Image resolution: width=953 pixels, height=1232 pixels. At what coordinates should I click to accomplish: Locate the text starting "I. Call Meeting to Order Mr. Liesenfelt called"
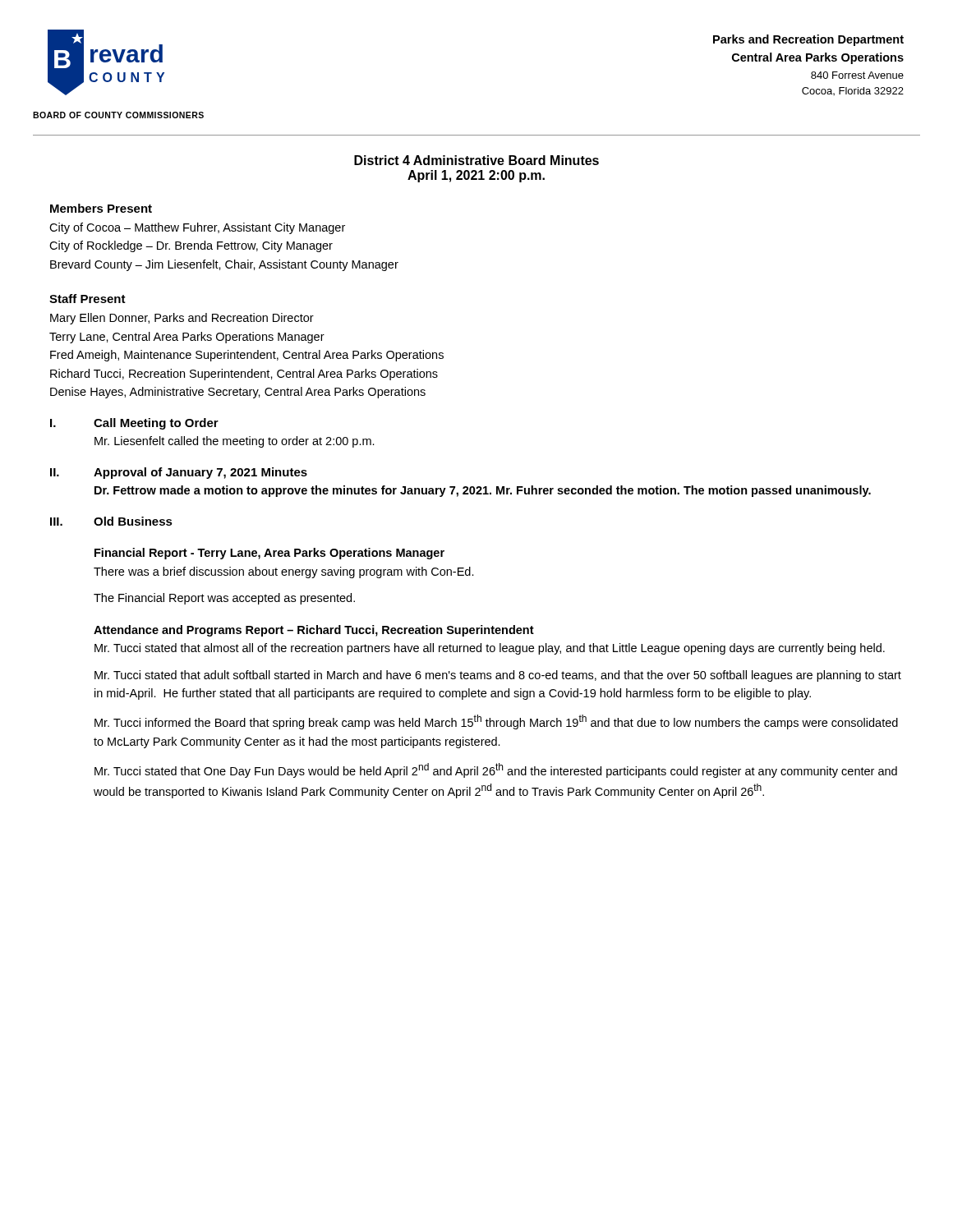pos(134,424)
